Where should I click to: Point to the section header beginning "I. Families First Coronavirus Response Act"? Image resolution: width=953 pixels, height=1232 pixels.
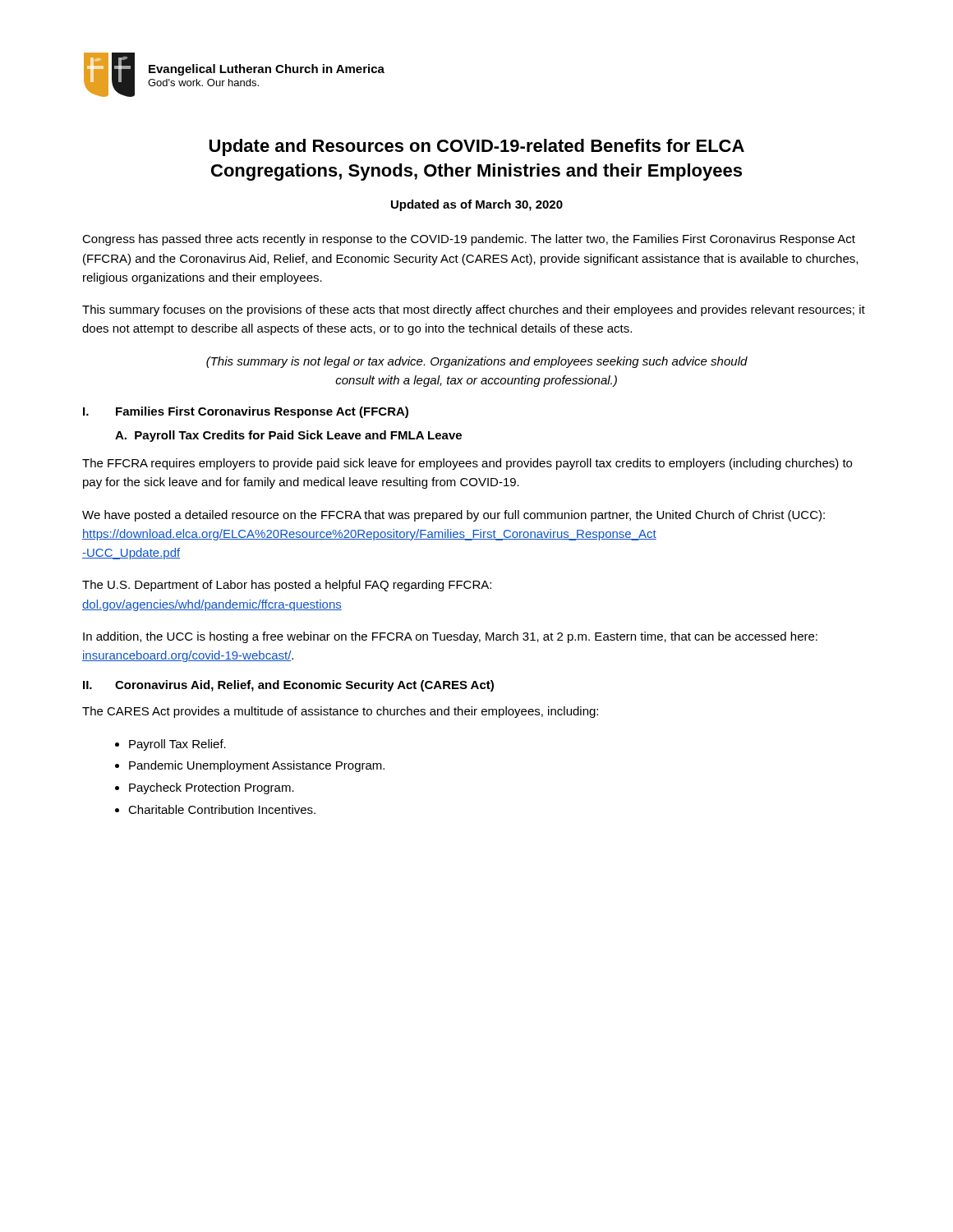coord(246,411)
